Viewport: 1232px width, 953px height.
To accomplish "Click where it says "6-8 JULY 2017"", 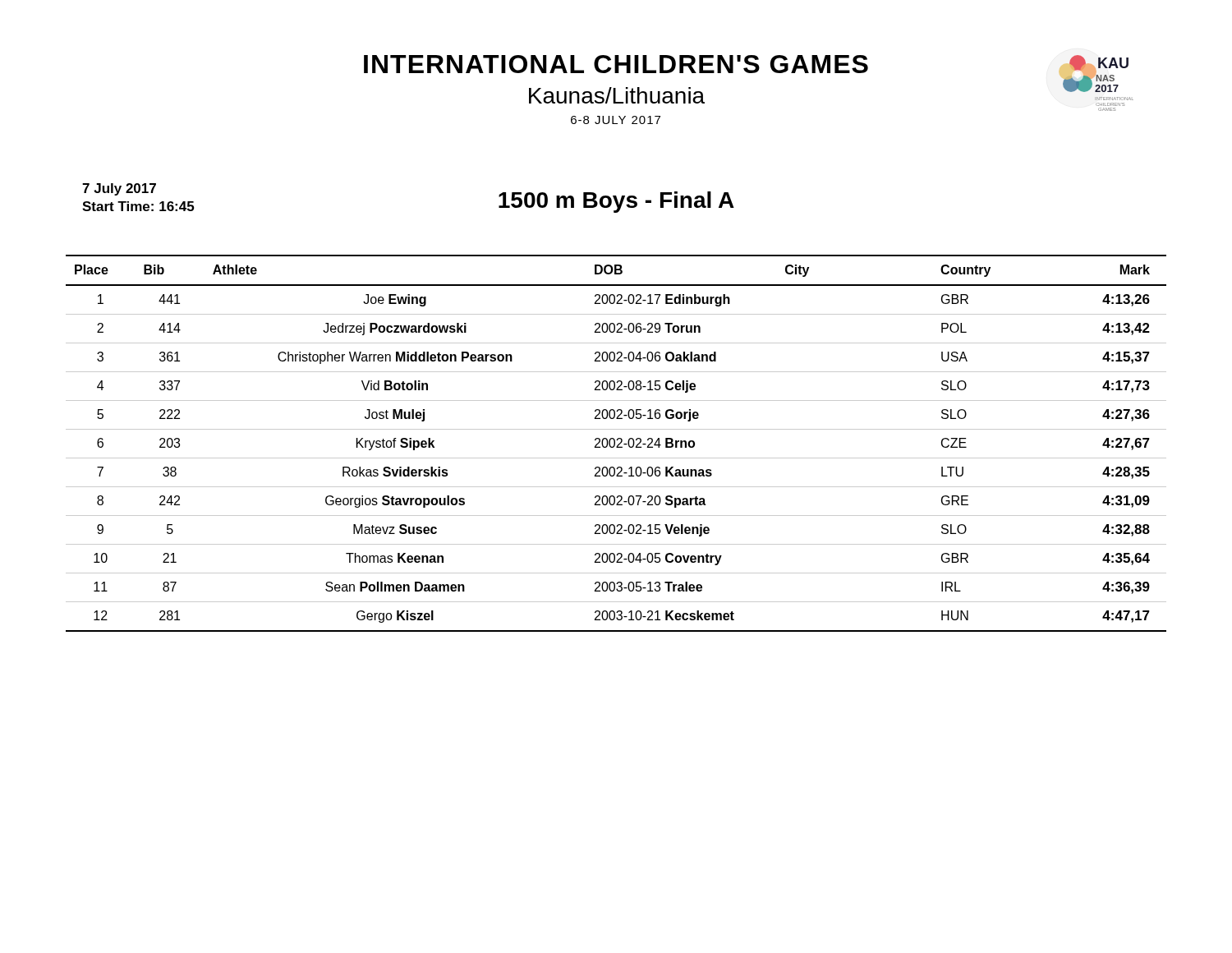I will (616, 120).
